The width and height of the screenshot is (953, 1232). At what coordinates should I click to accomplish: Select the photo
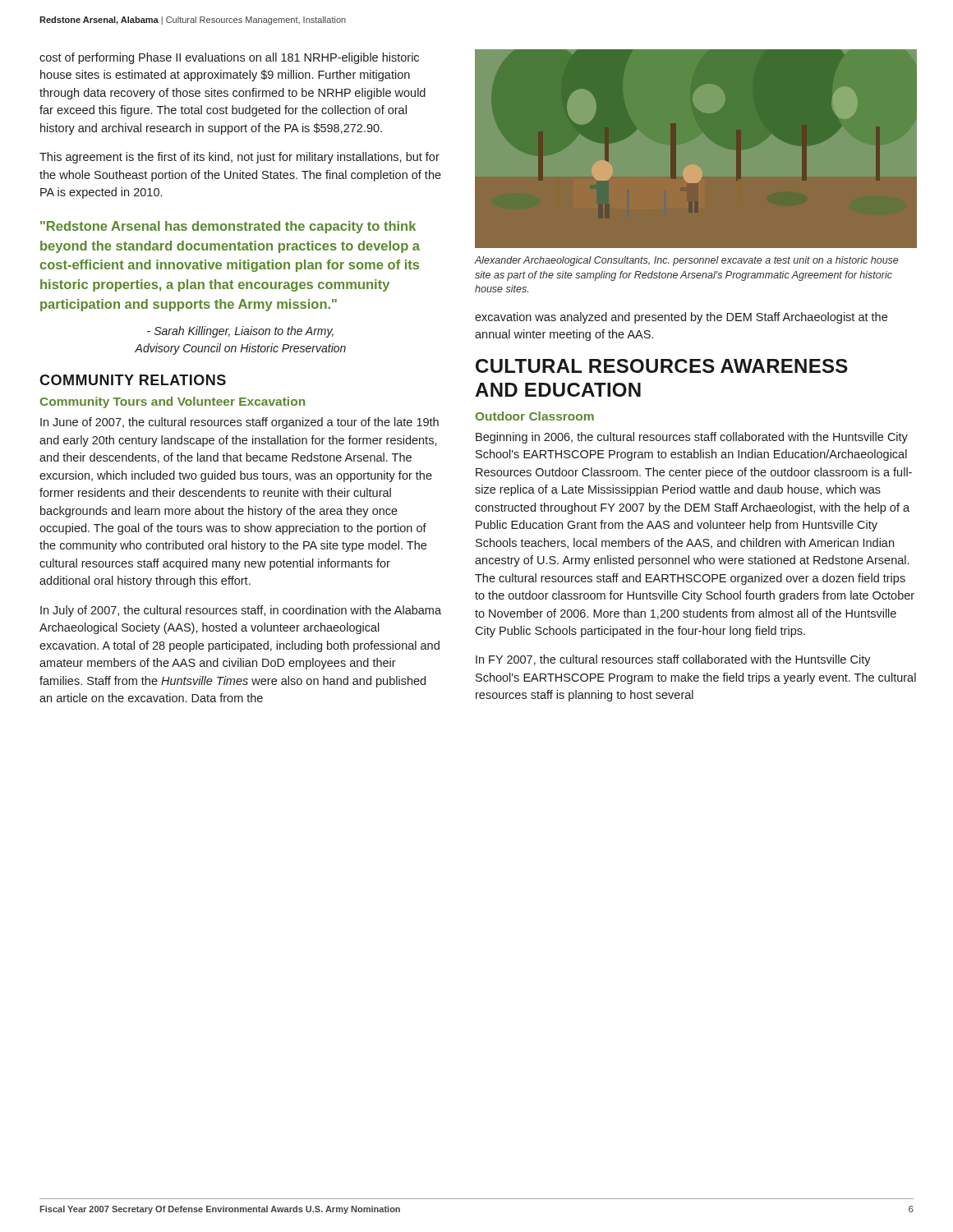point(696,150)
